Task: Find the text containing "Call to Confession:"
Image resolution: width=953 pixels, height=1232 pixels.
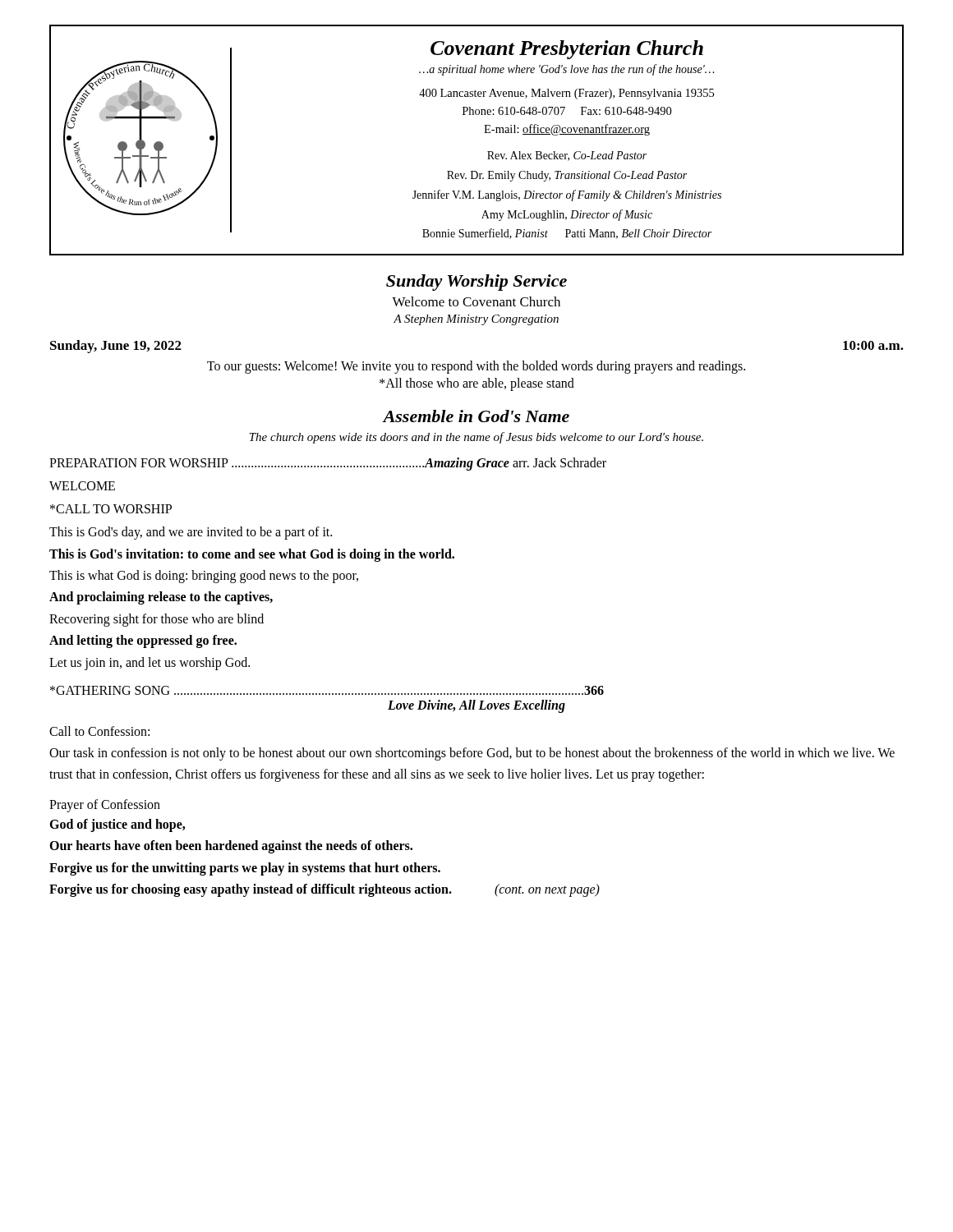Action: click(100, 731)
